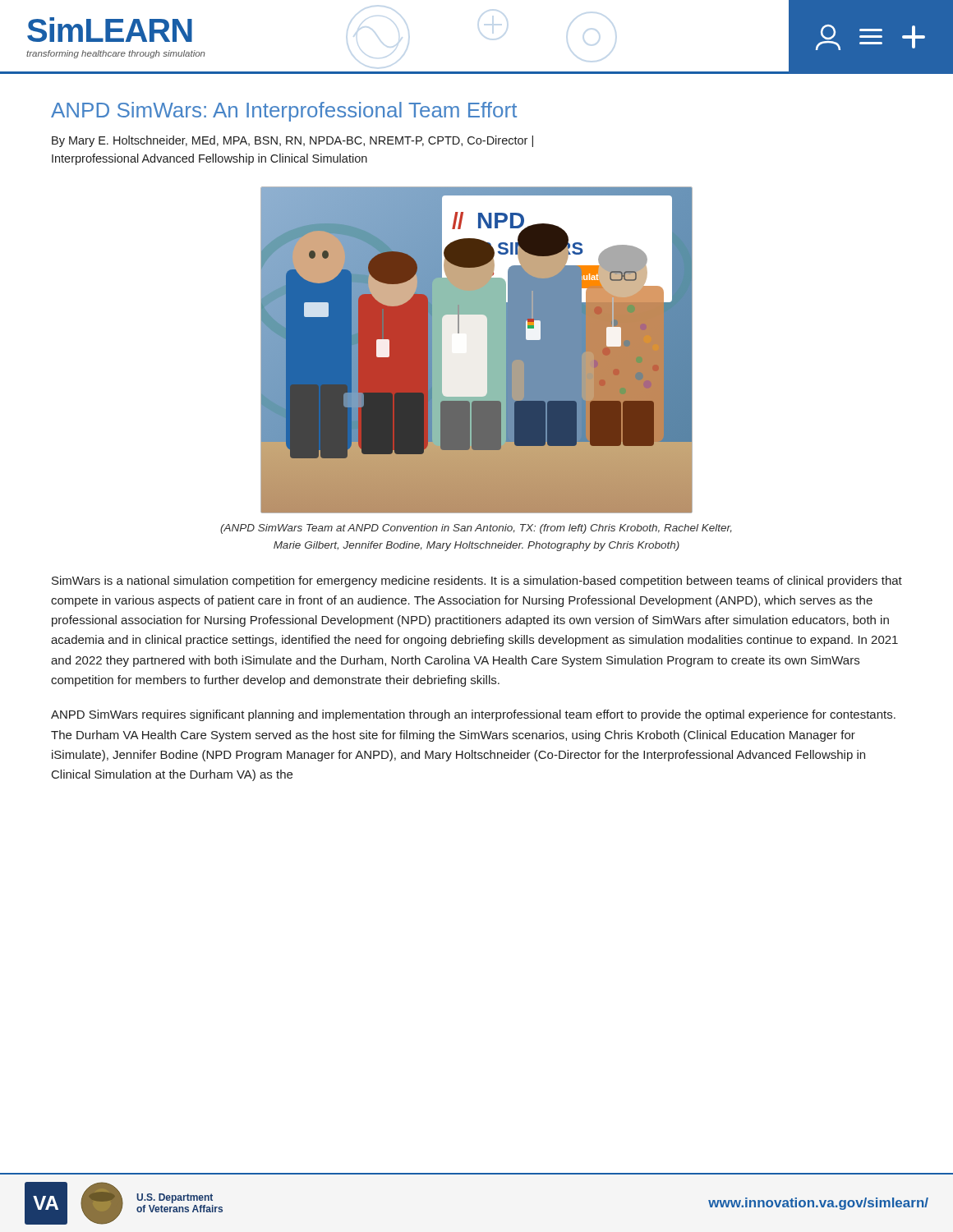Select the photo
Image resolution: width=953 pixels, height=1232 pixels.
pyautogui.click(x=476, y=350)
